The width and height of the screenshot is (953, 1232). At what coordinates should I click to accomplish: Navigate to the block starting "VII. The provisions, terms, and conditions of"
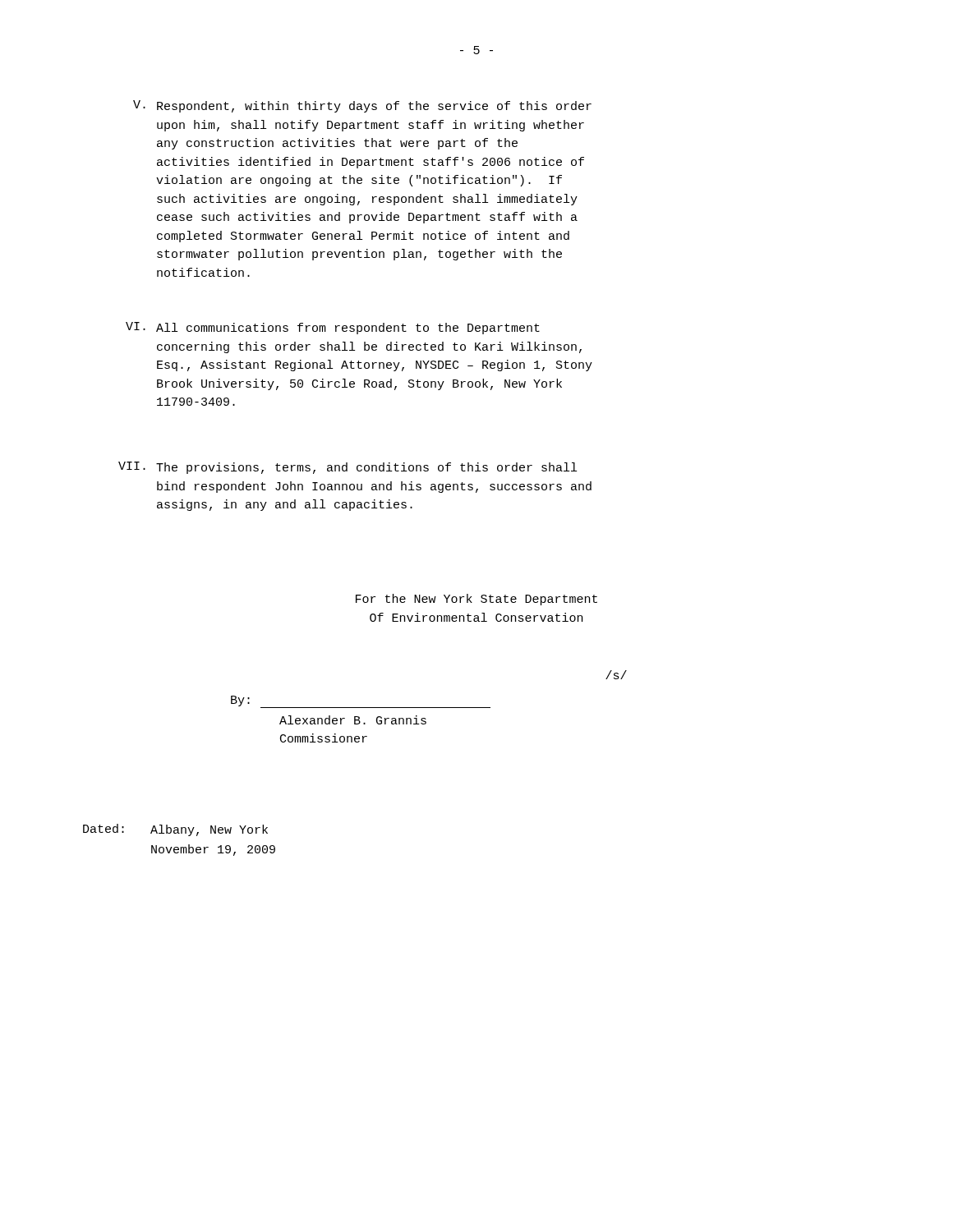coord(476,488)
